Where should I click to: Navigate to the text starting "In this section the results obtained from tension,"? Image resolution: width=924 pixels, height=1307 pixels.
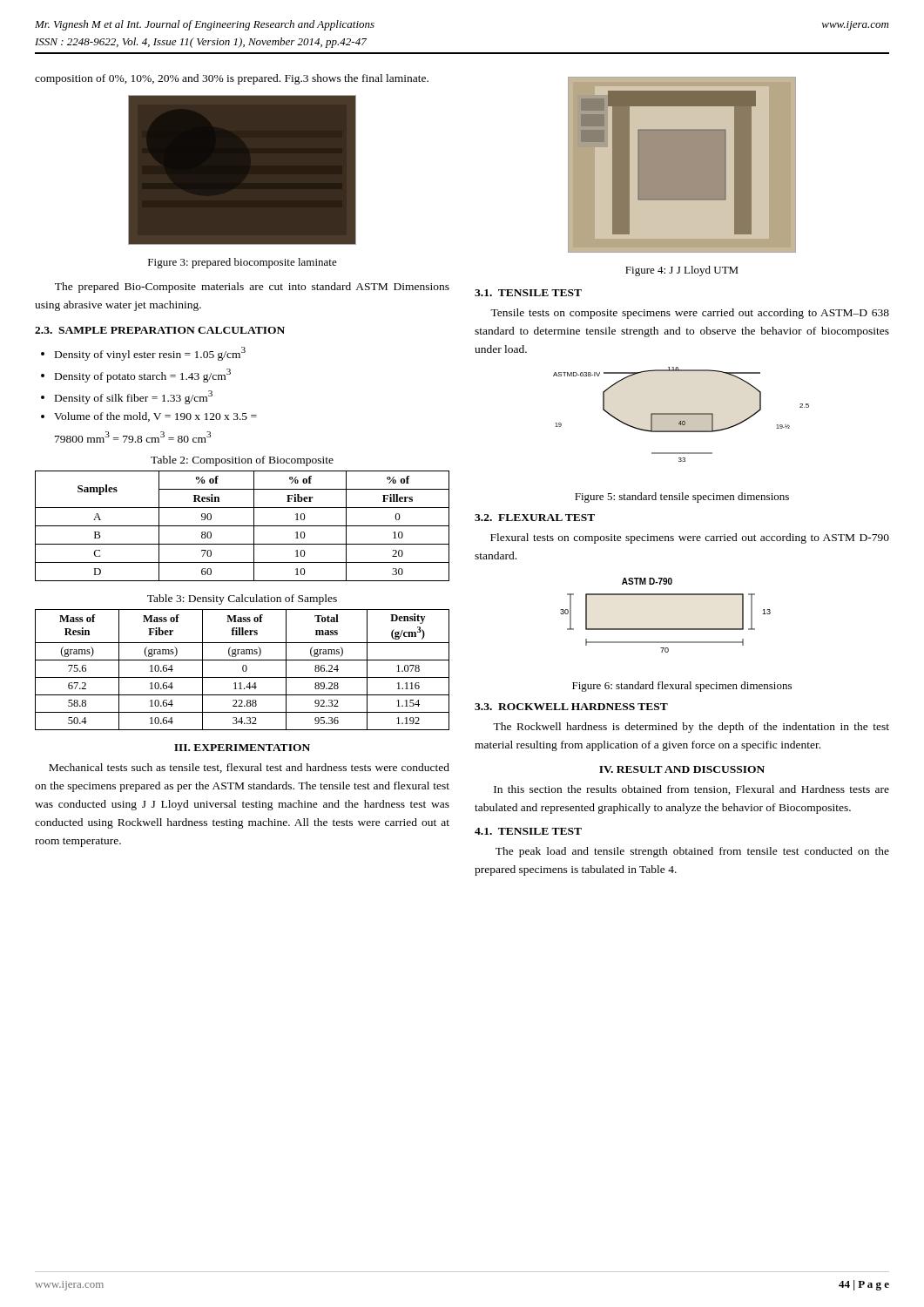(x=682, y=799)
